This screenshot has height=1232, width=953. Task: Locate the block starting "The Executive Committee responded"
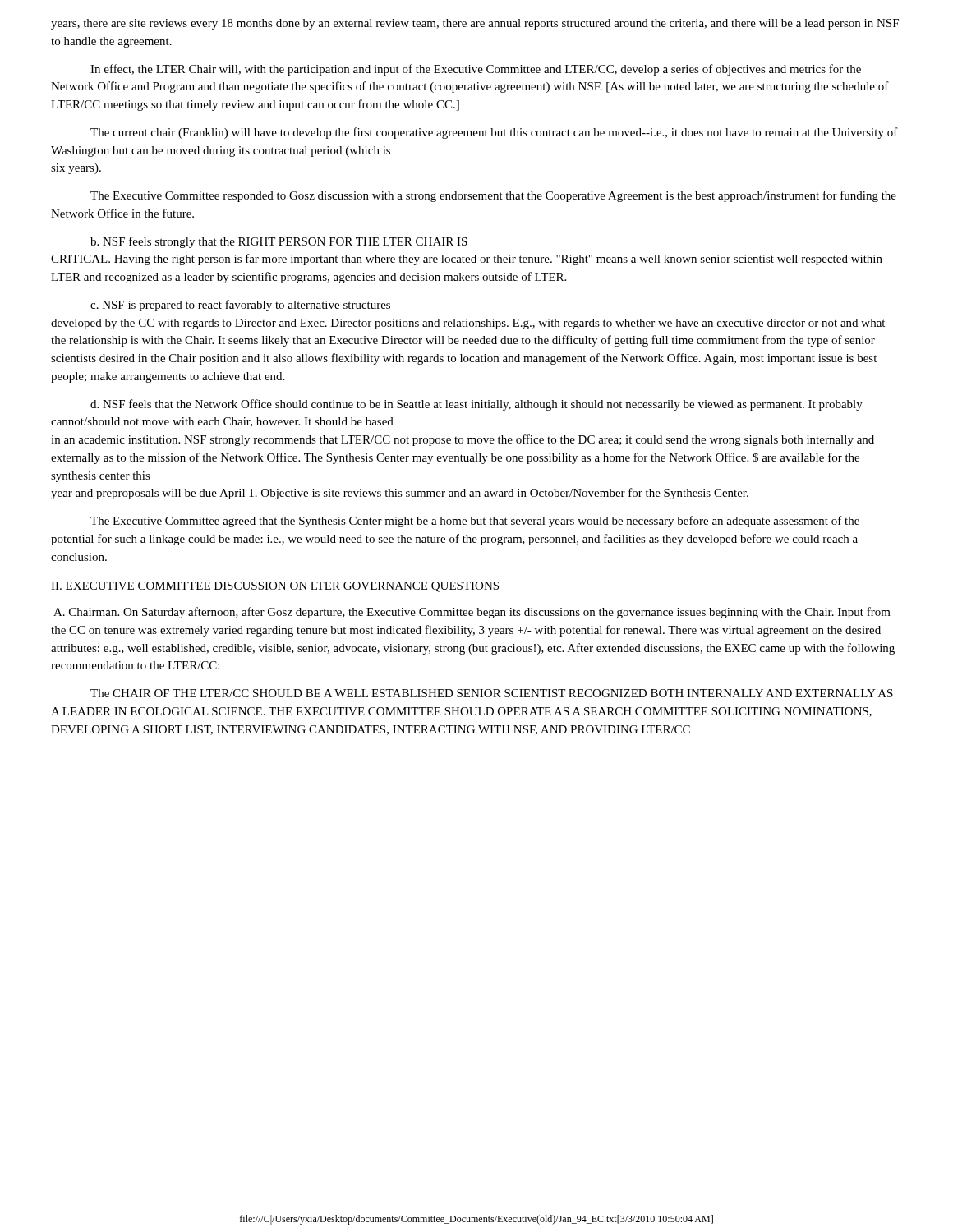click(x=474, y=204)
